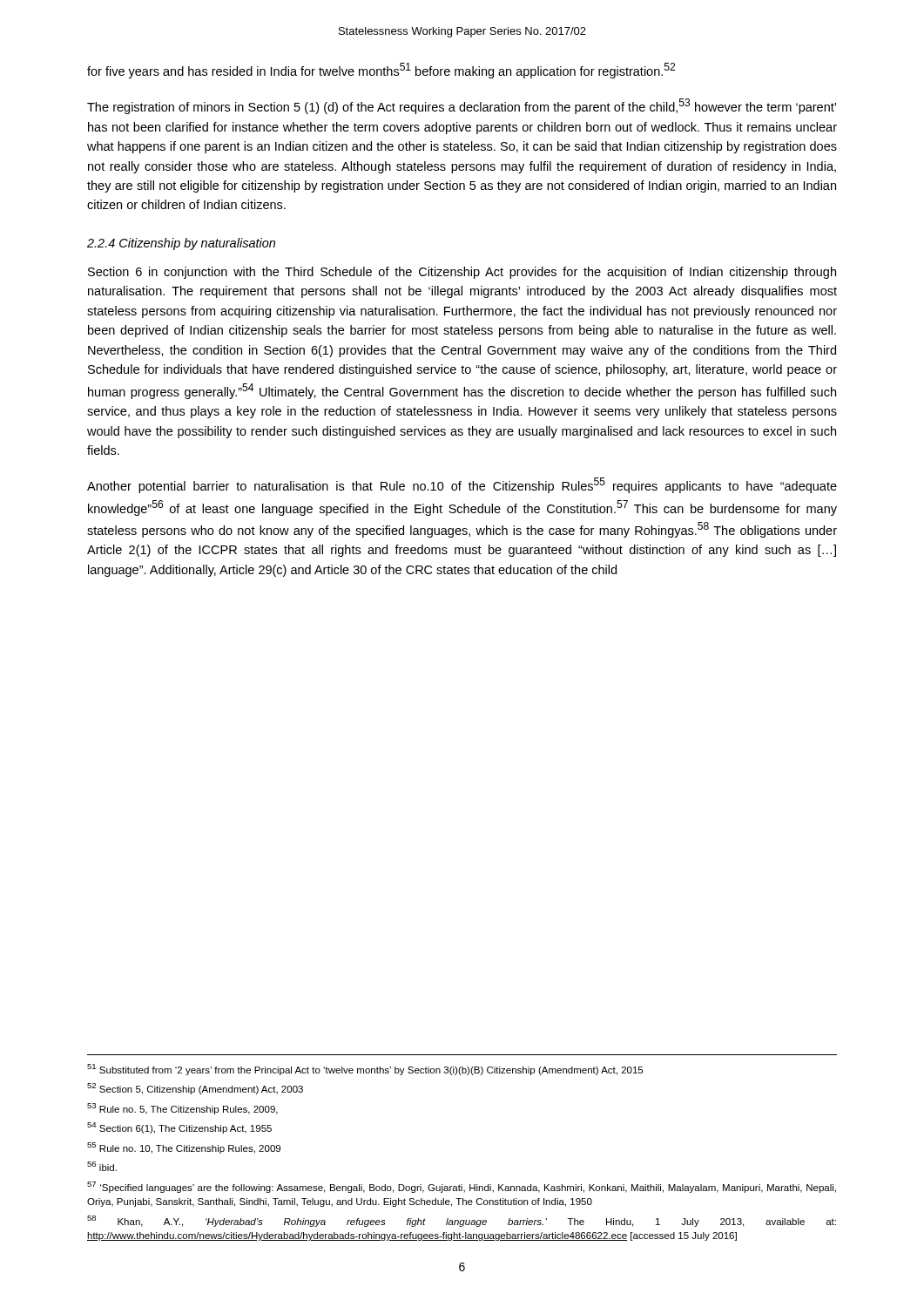Locate the block of text that opens with "Section 6 in conjunction with"

pyautogui.click(x=462, y=361)
